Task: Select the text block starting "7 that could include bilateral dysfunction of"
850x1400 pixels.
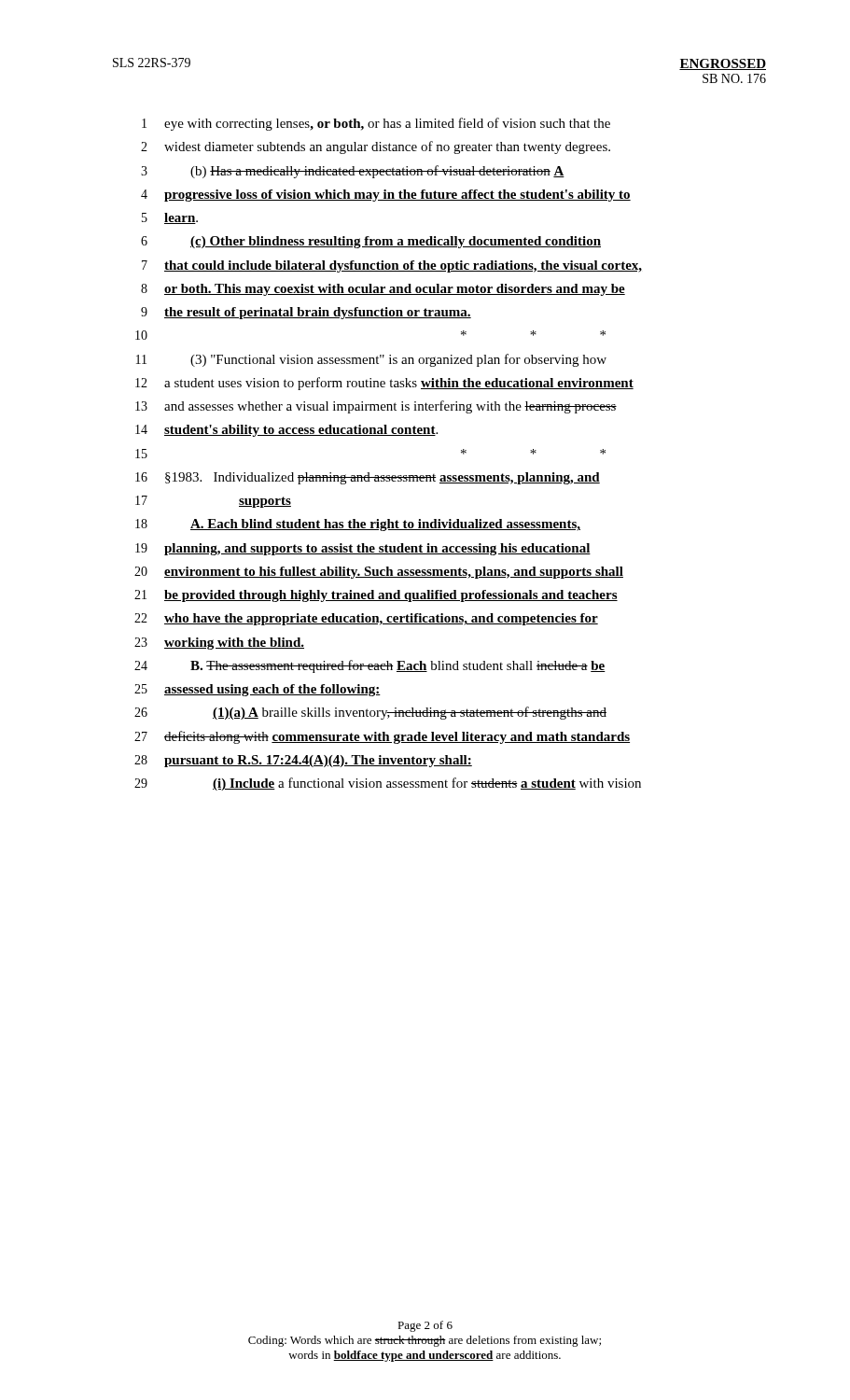Action: [x=439, y=265]
